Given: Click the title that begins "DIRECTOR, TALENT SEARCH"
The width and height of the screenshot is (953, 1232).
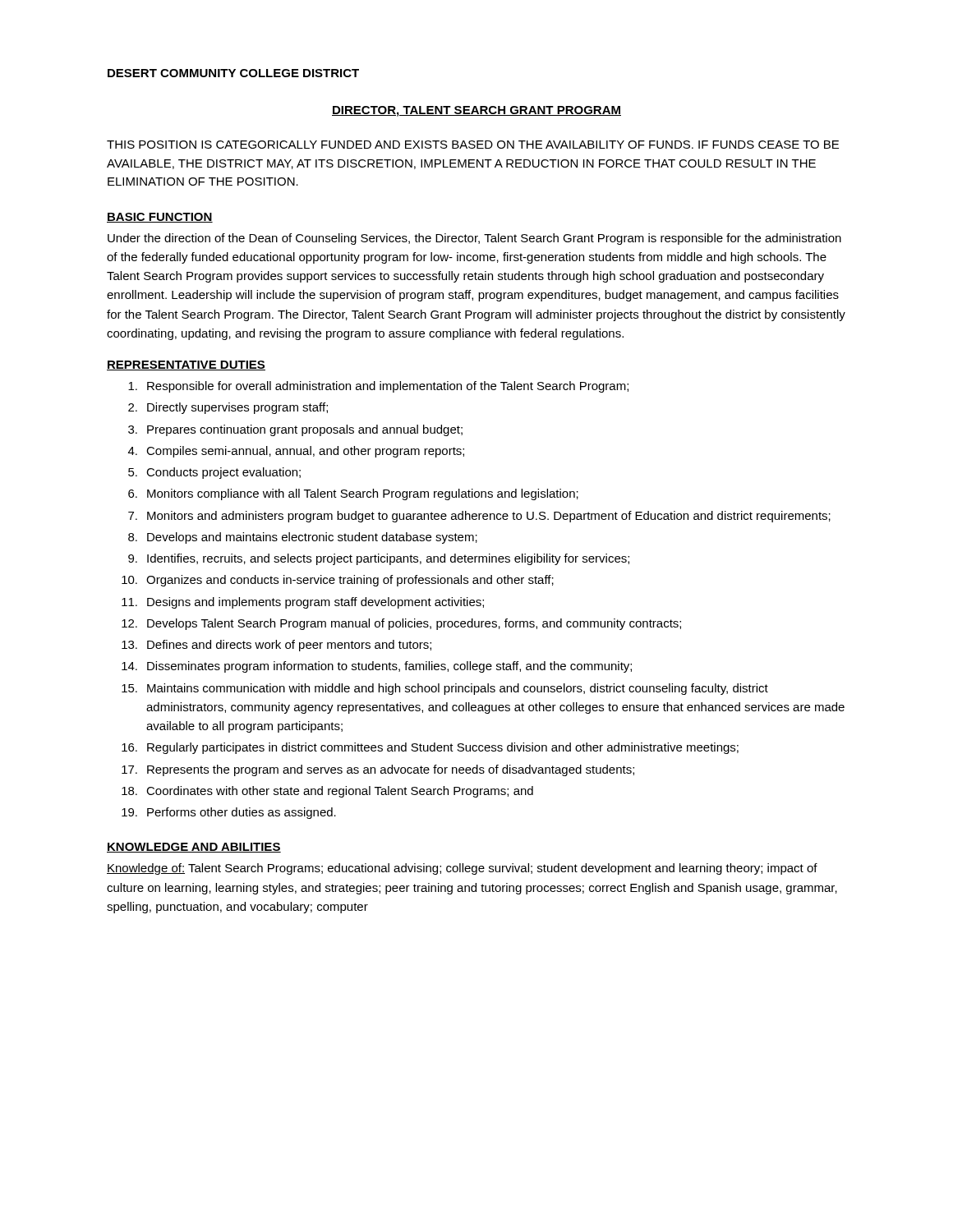Looking at the screenshot, I should click(x=476, y=110).
